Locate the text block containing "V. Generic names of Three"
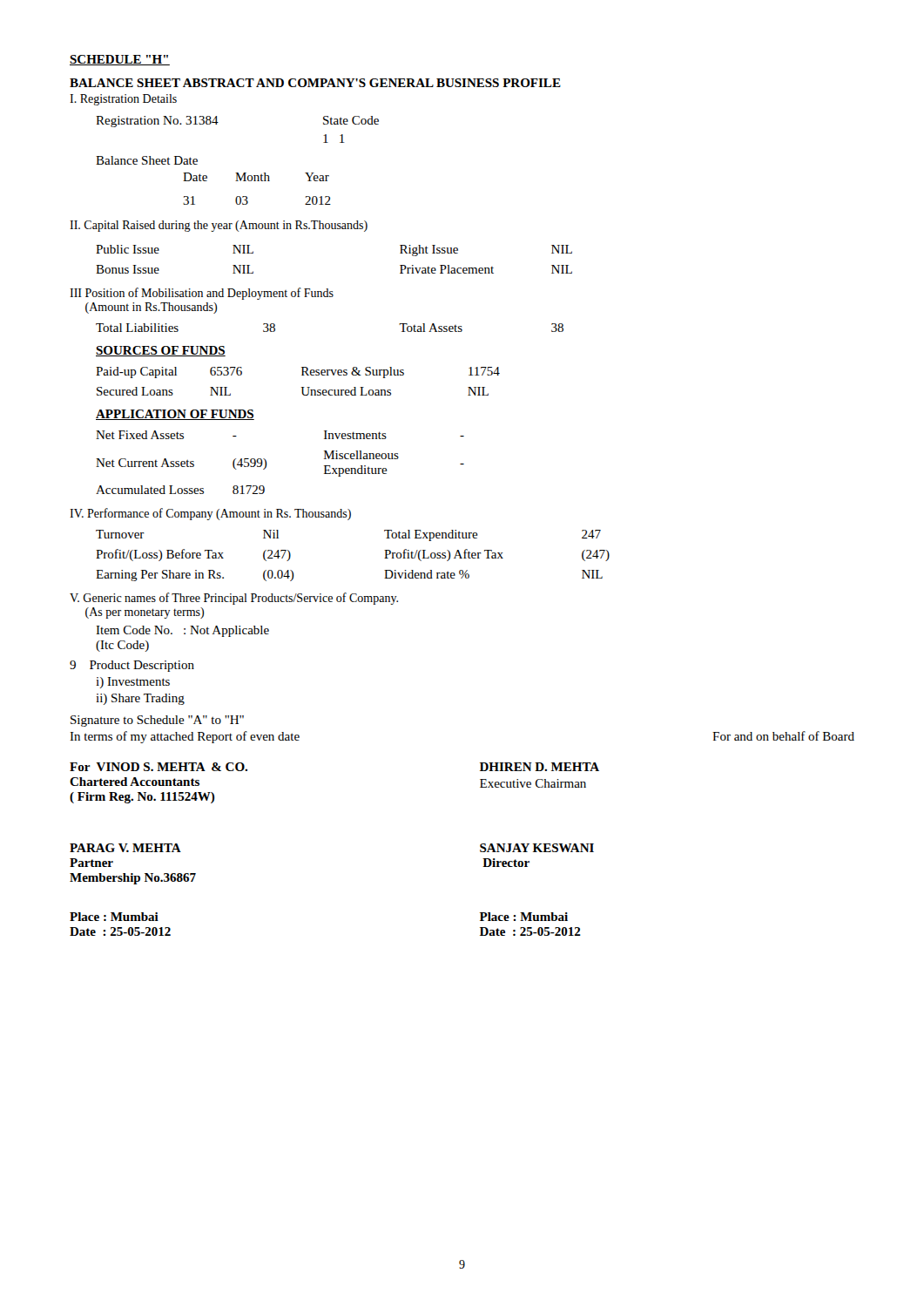924x1307 pixels. pyautogui.click(x=234, y=605)
